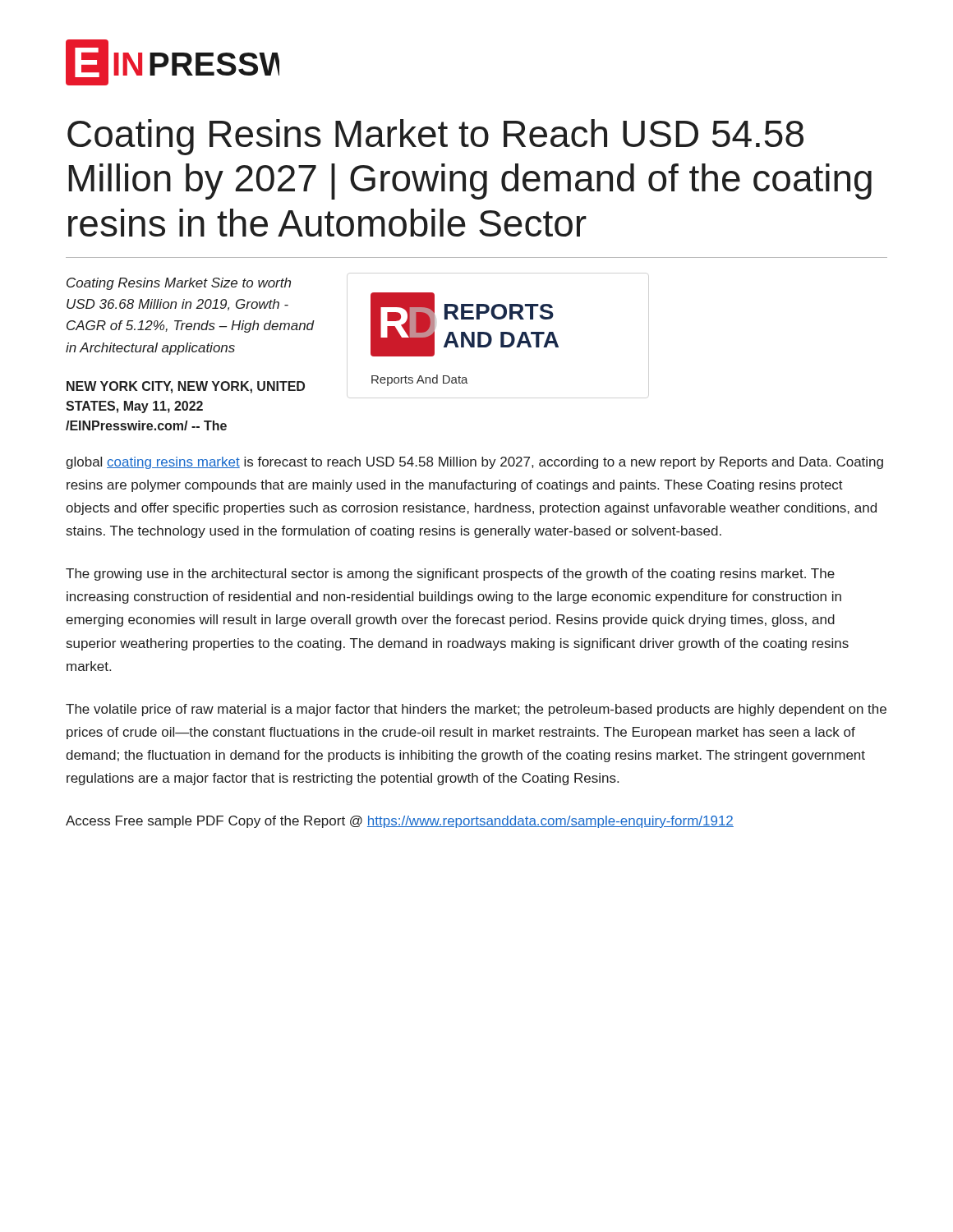Select the text block starting "The volatile price of raw material"
This screenshot has height=1232, width=953.
click(476, 743)
